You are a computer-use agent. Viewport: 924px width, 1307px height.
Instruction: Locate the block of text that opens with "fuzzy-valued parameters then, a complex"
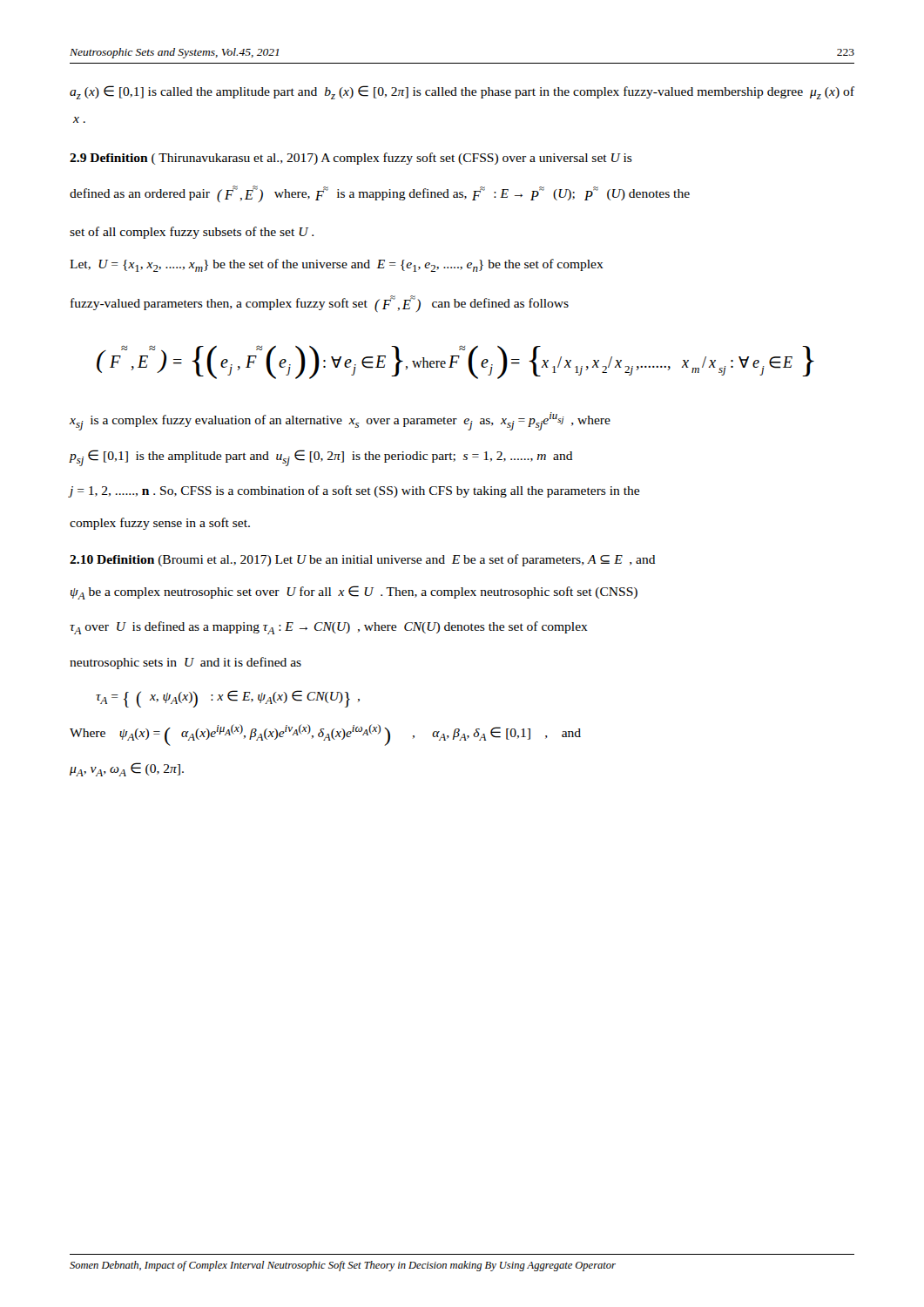coord(319,304)
